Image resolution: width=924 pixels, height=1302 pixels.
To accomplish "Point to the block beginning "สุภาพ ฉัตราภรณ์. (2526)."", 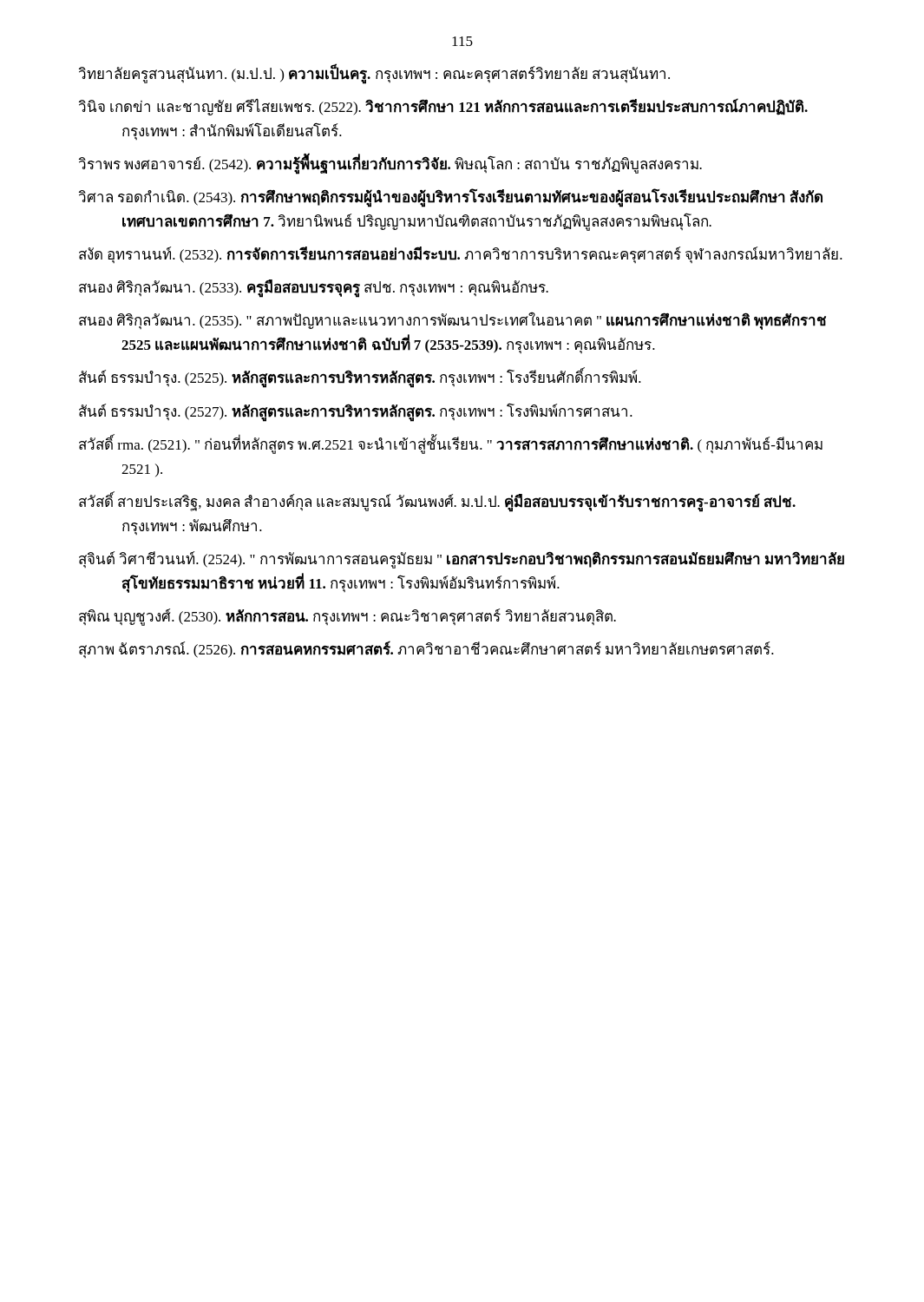I will [x=426, y=650].
